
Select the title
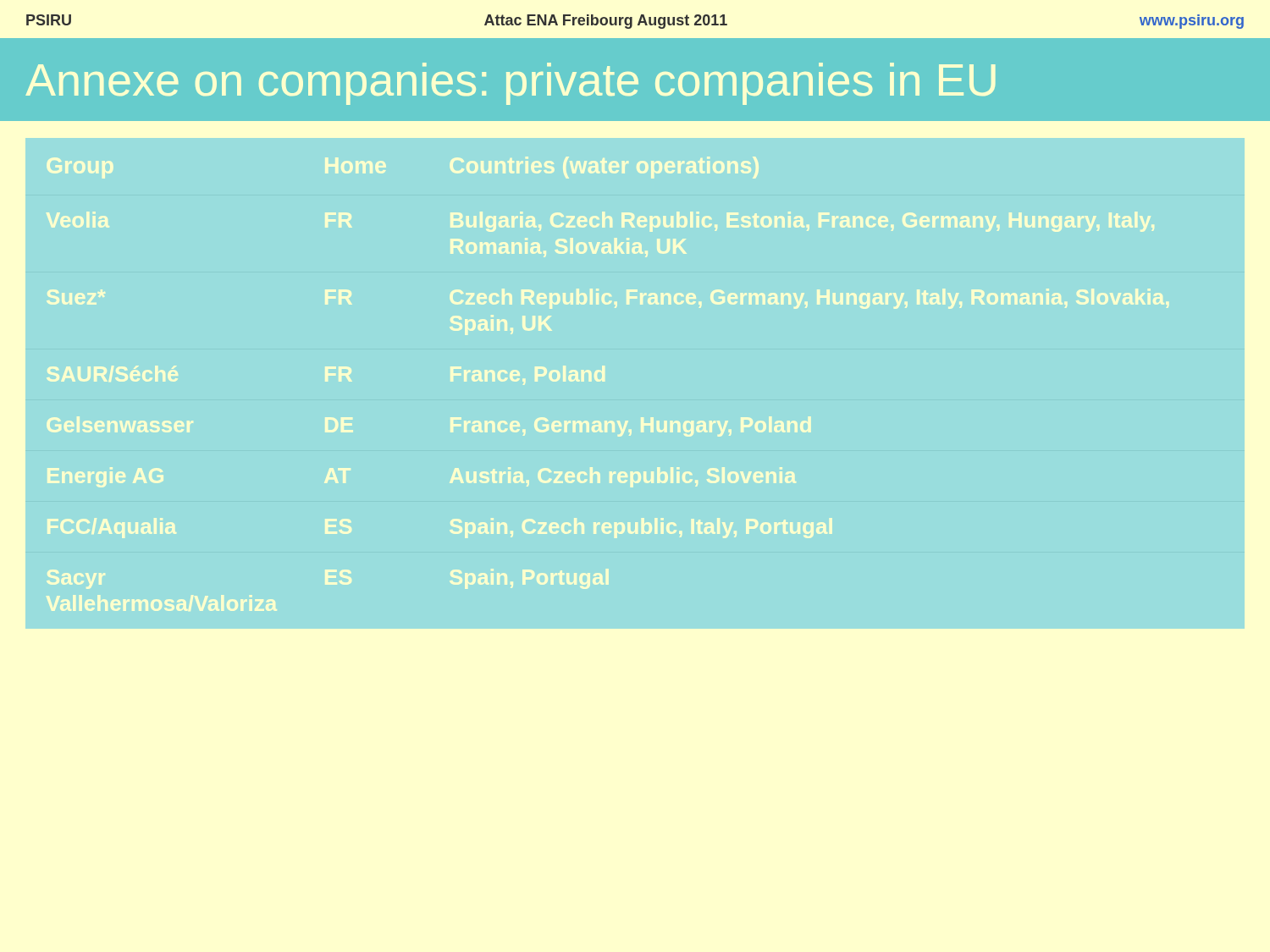coord(635,80)
